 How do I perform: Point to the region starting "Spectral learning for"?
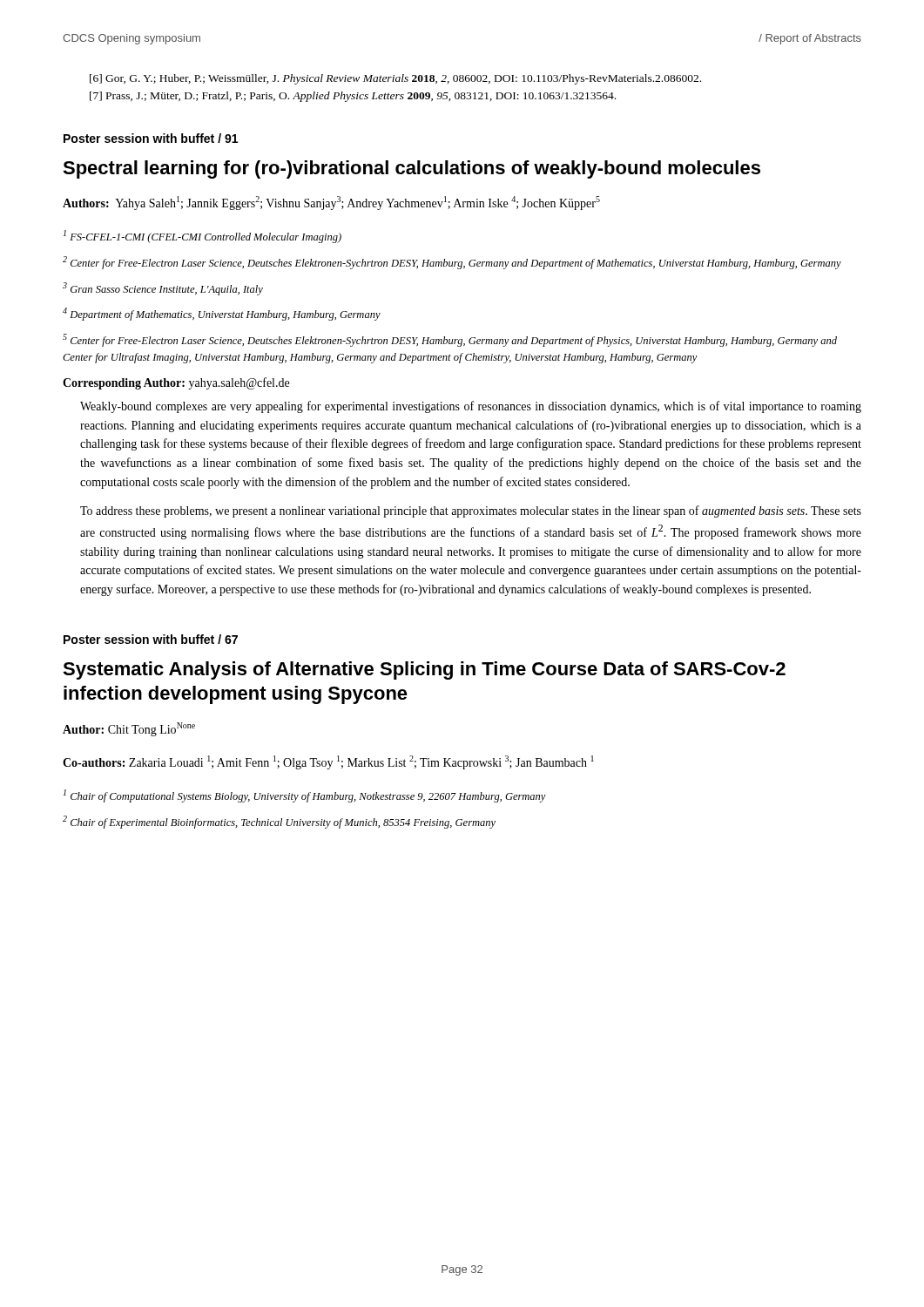click(x=412, y=167)
